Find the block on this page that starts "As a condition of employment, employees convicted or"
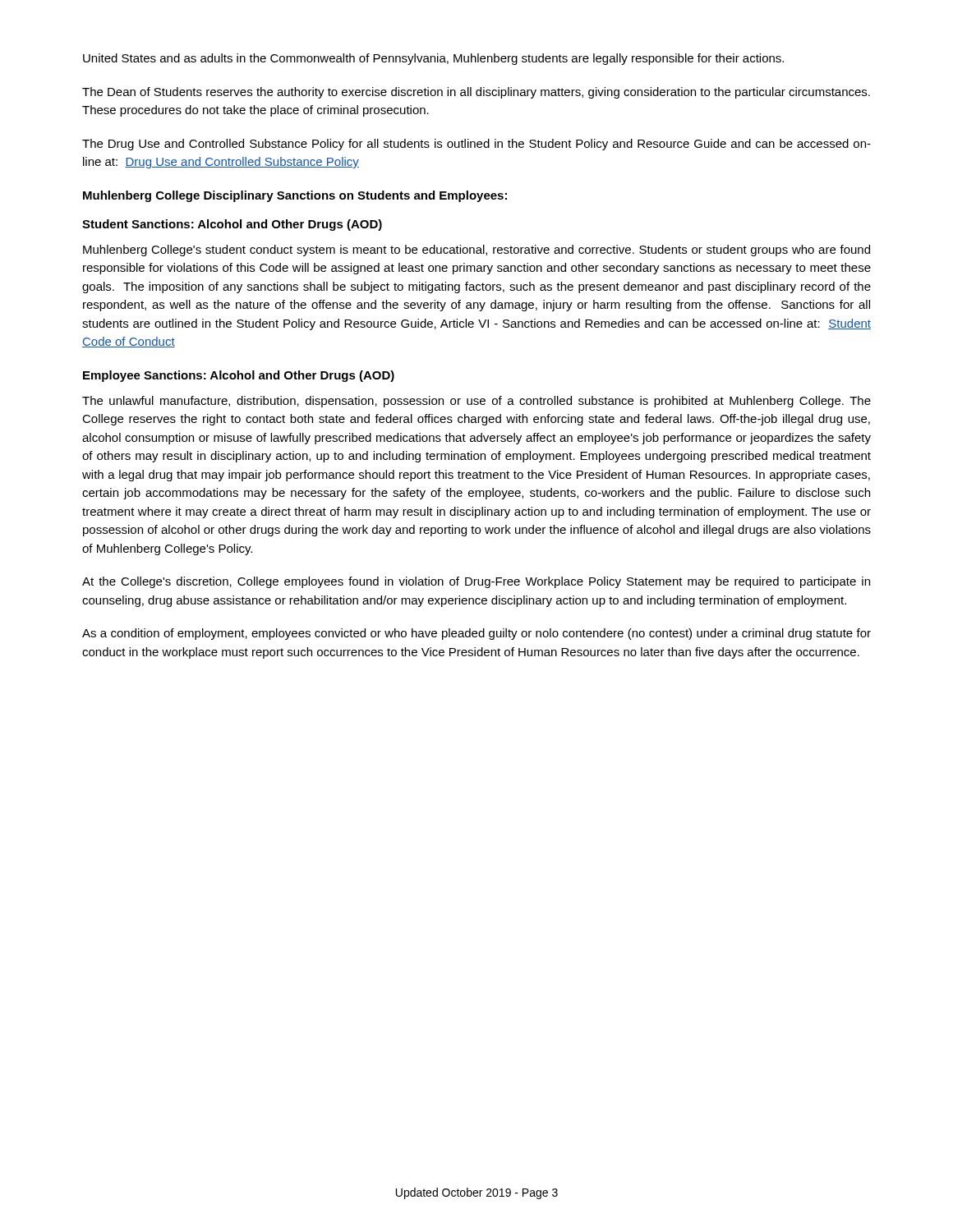This screenshot has height=1232, width=953. [x=476, y=642]
